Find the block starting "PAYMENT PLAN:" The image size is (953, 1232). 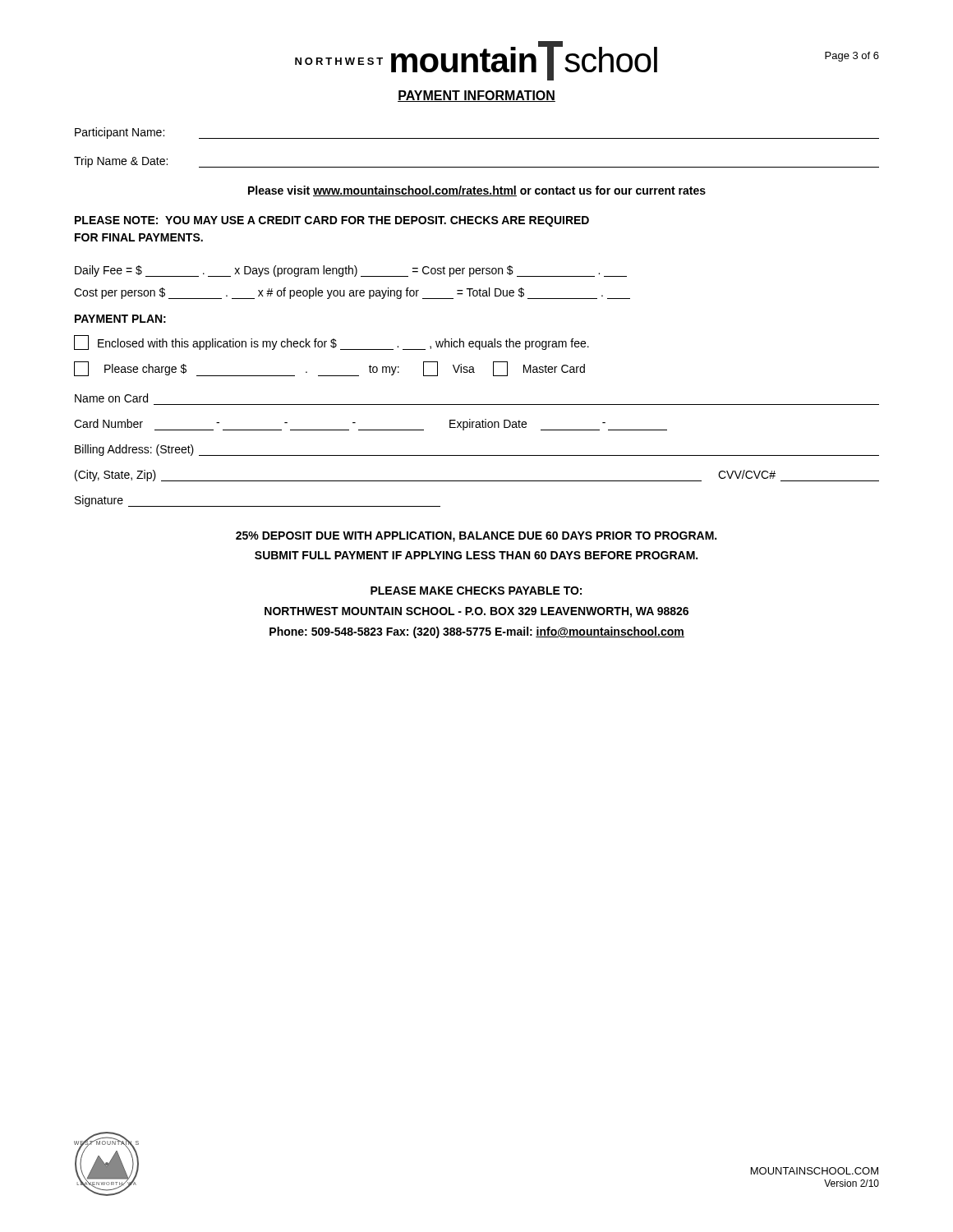click(120, 319)
